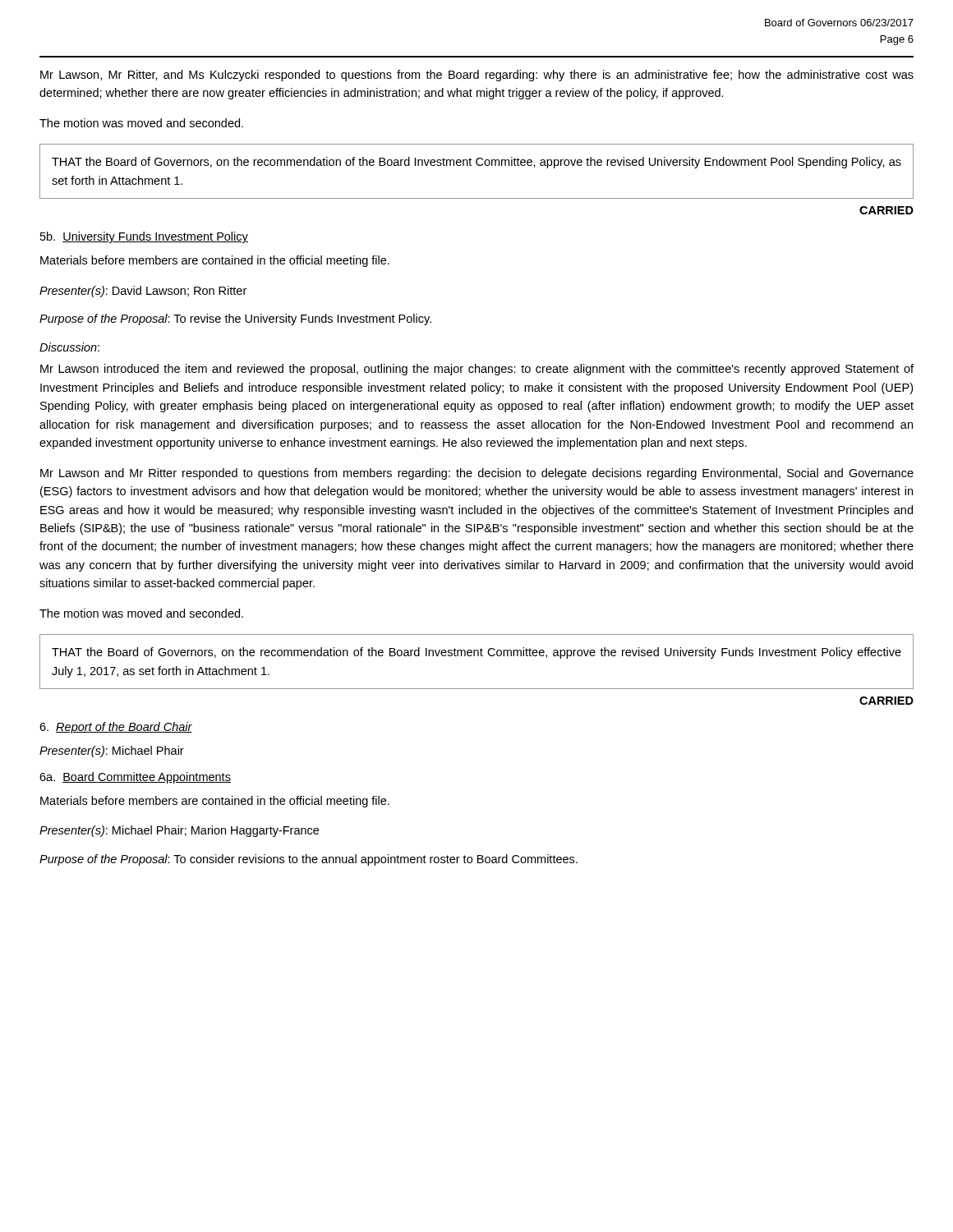
Task: Find the element starting "6a.Board Committee Appointments"
Action: 135,777
